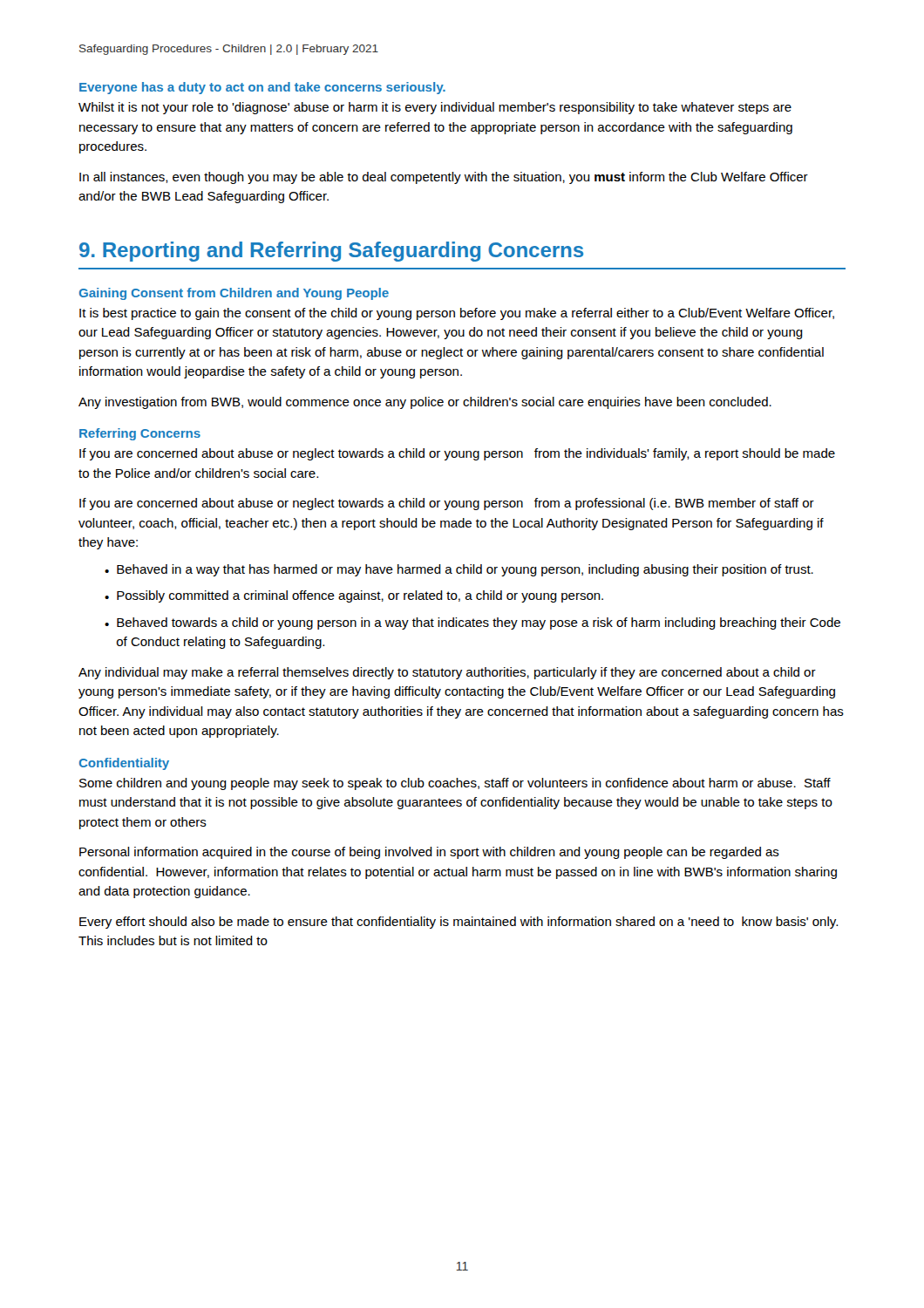Point to the text block starting "Referring Concerns"
This screenshot has height=1308, width=924.
139,433
